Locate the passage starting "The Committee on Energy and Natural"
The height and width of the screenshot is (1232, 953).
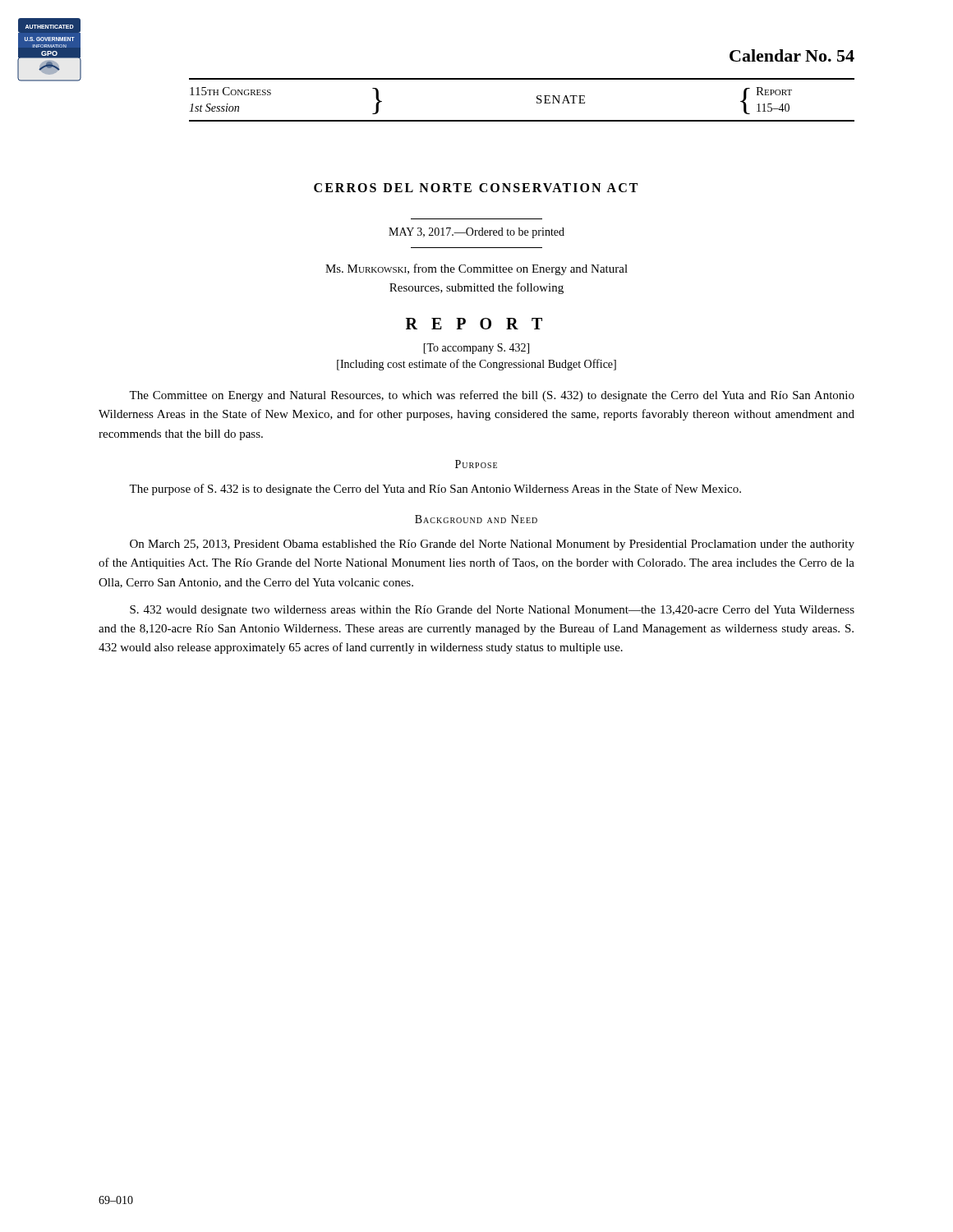tap(476, 414)
